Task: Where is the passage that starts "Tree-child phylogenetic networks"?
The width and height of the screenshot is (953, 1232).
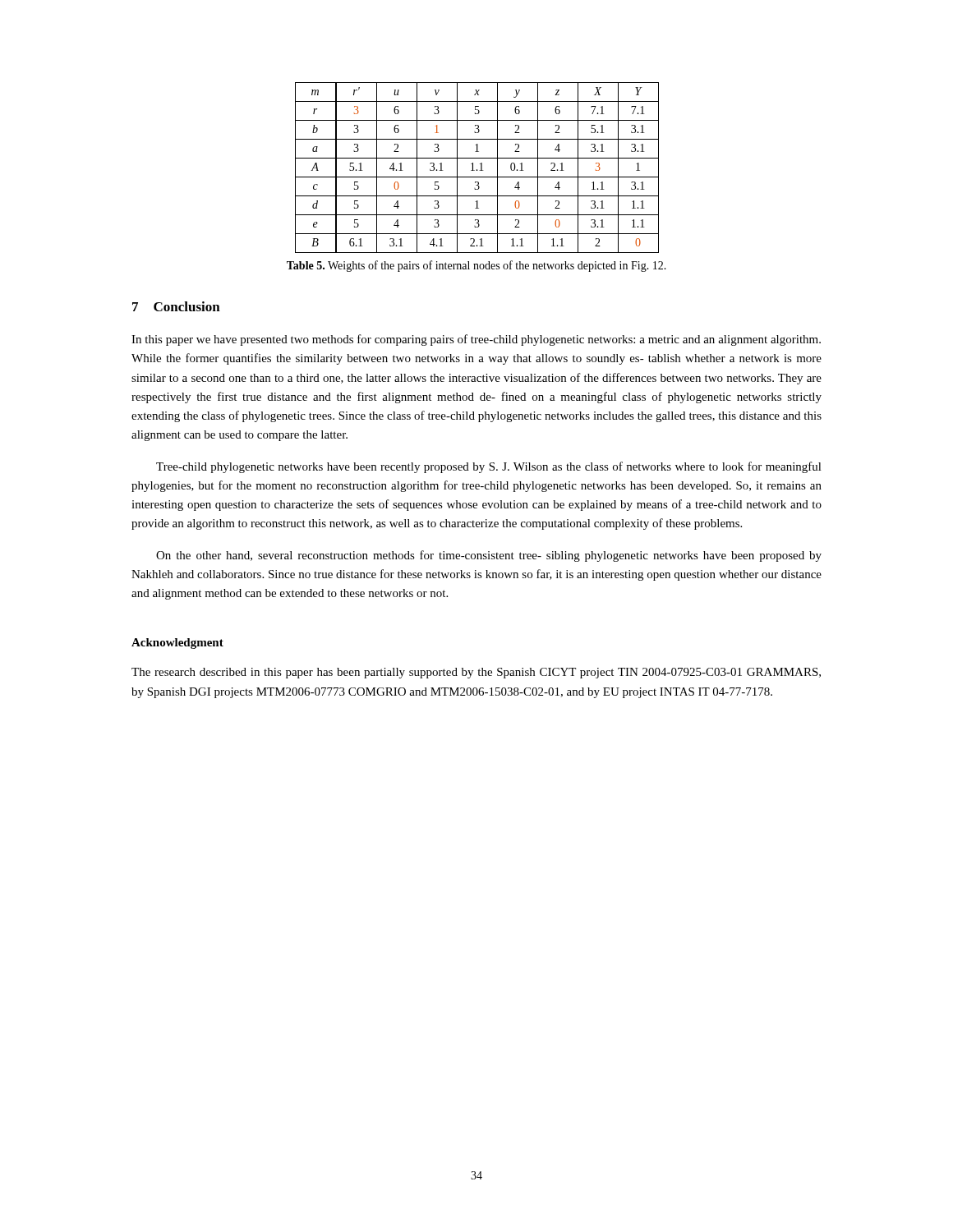Action: [476, 495]
